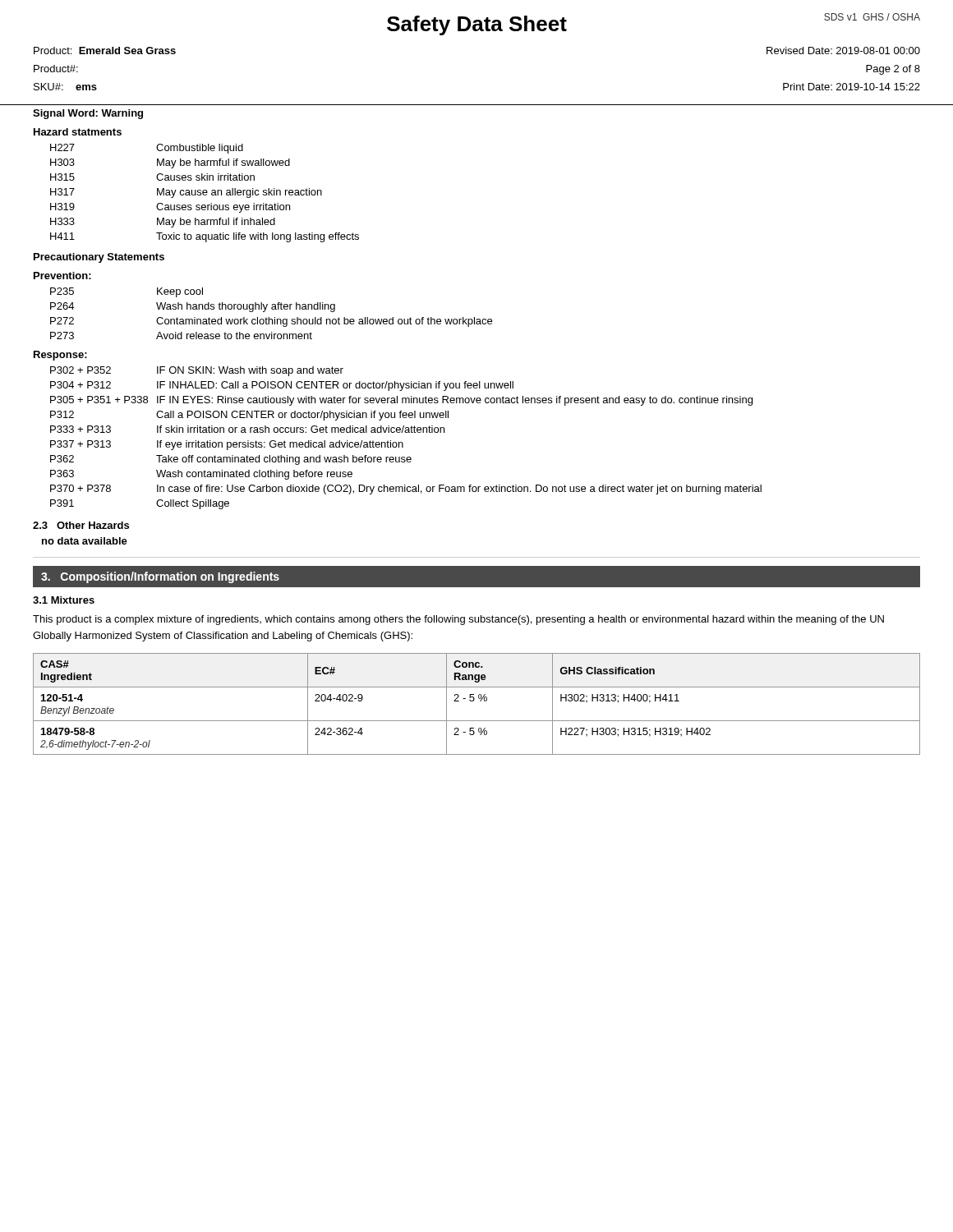Image resolution: width=953 pixels, height=1232 pixels.
Task: Where does it say "no data available"?
Action: (84, 541)
